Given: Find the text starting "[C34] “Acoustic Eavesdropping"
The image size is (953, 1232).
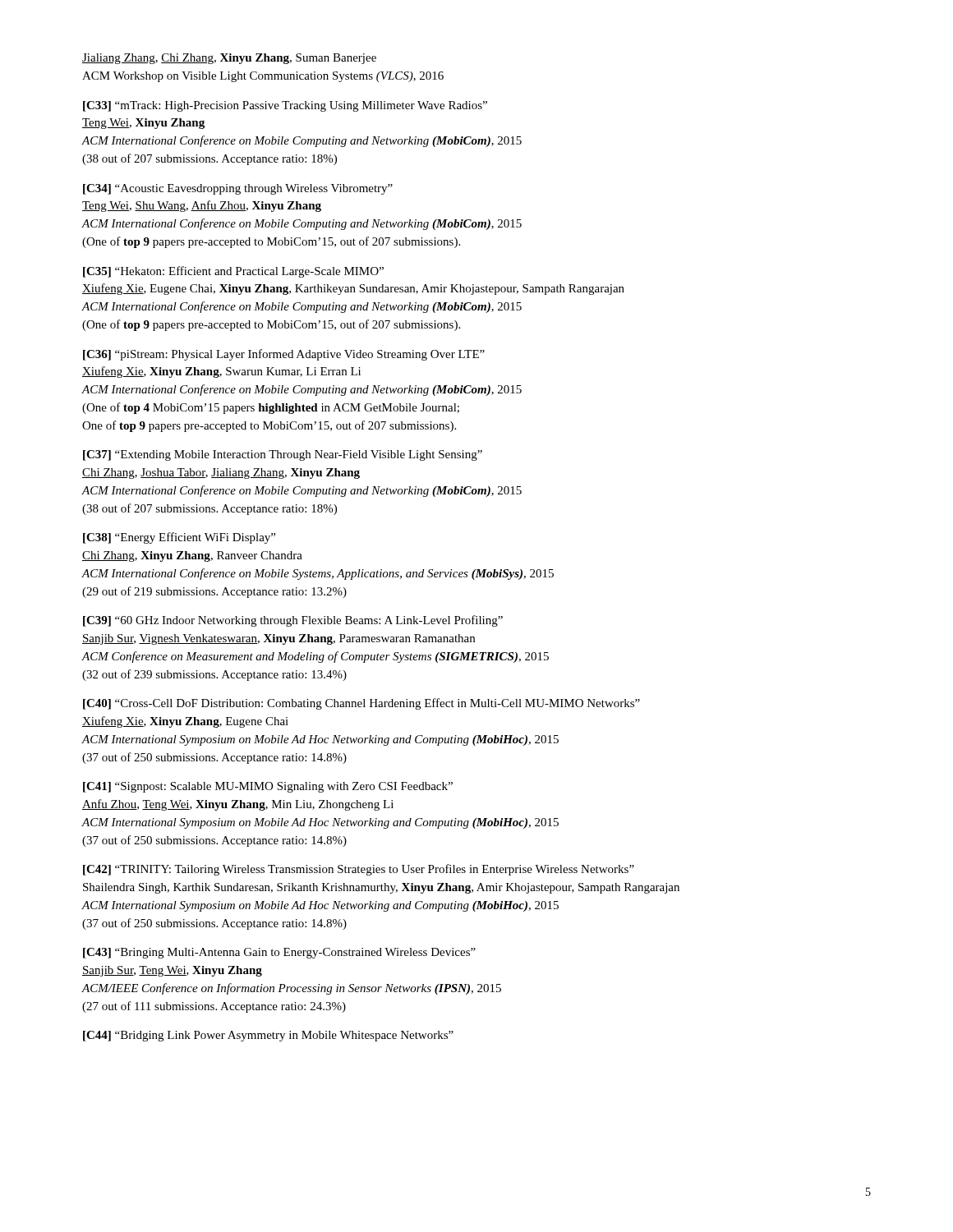Looking at the screenshot, I should tap(476, 215).
